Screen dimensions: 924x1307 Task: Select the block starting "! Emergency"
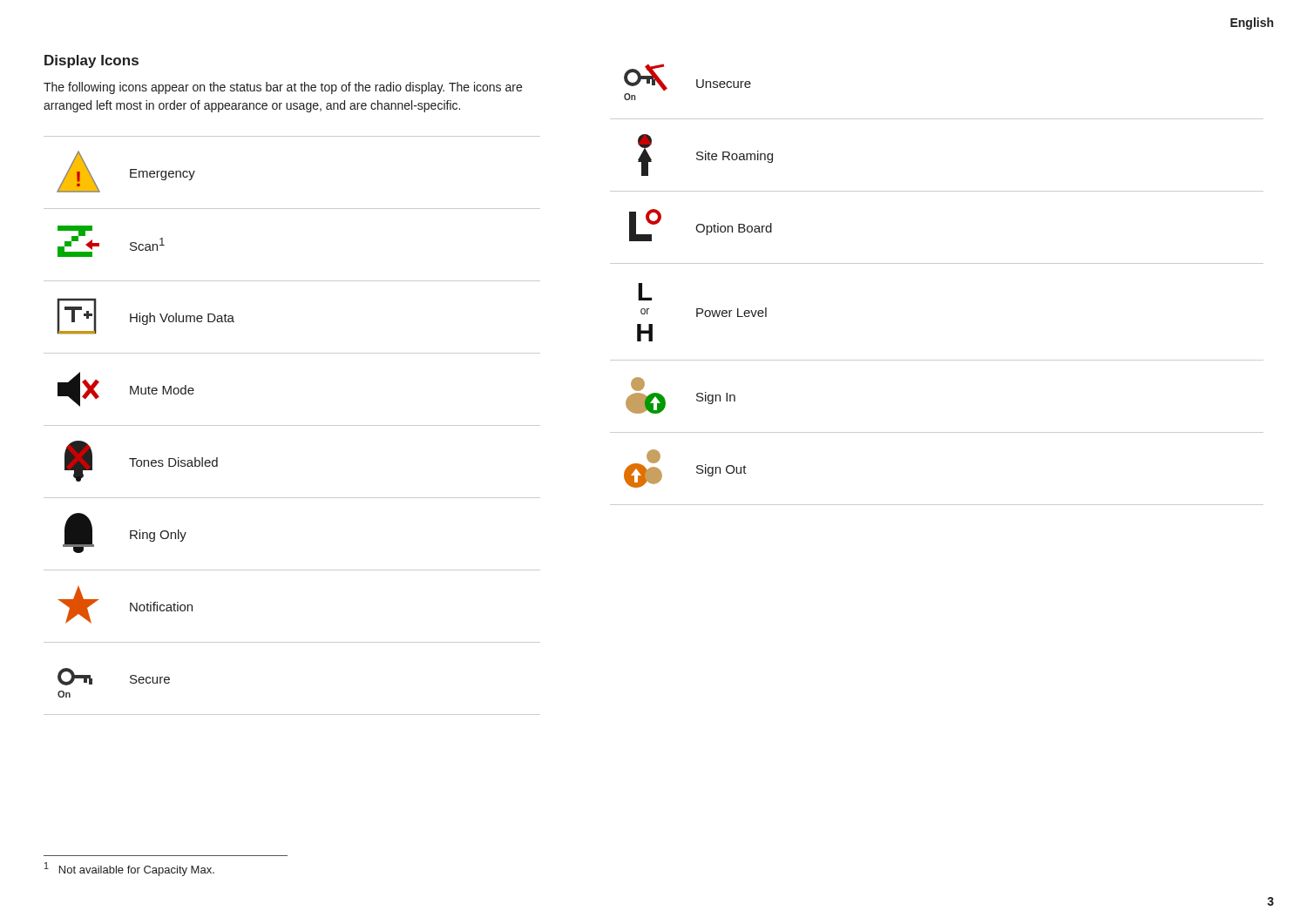coord(119,172)
